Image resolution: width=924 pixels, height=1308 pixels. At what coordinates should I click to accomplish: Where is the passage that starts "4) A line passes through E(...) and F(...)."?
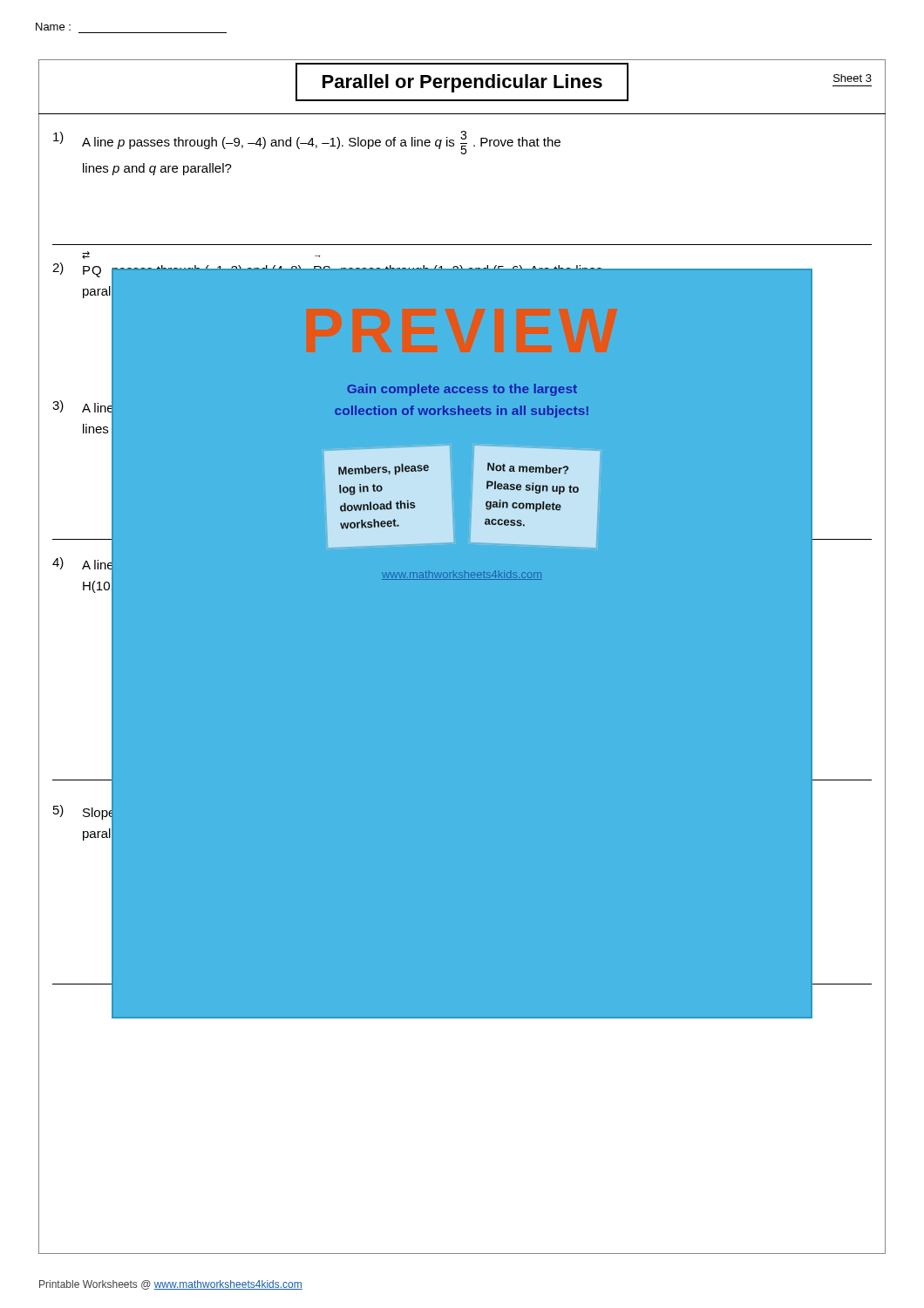tap(458, 576)
